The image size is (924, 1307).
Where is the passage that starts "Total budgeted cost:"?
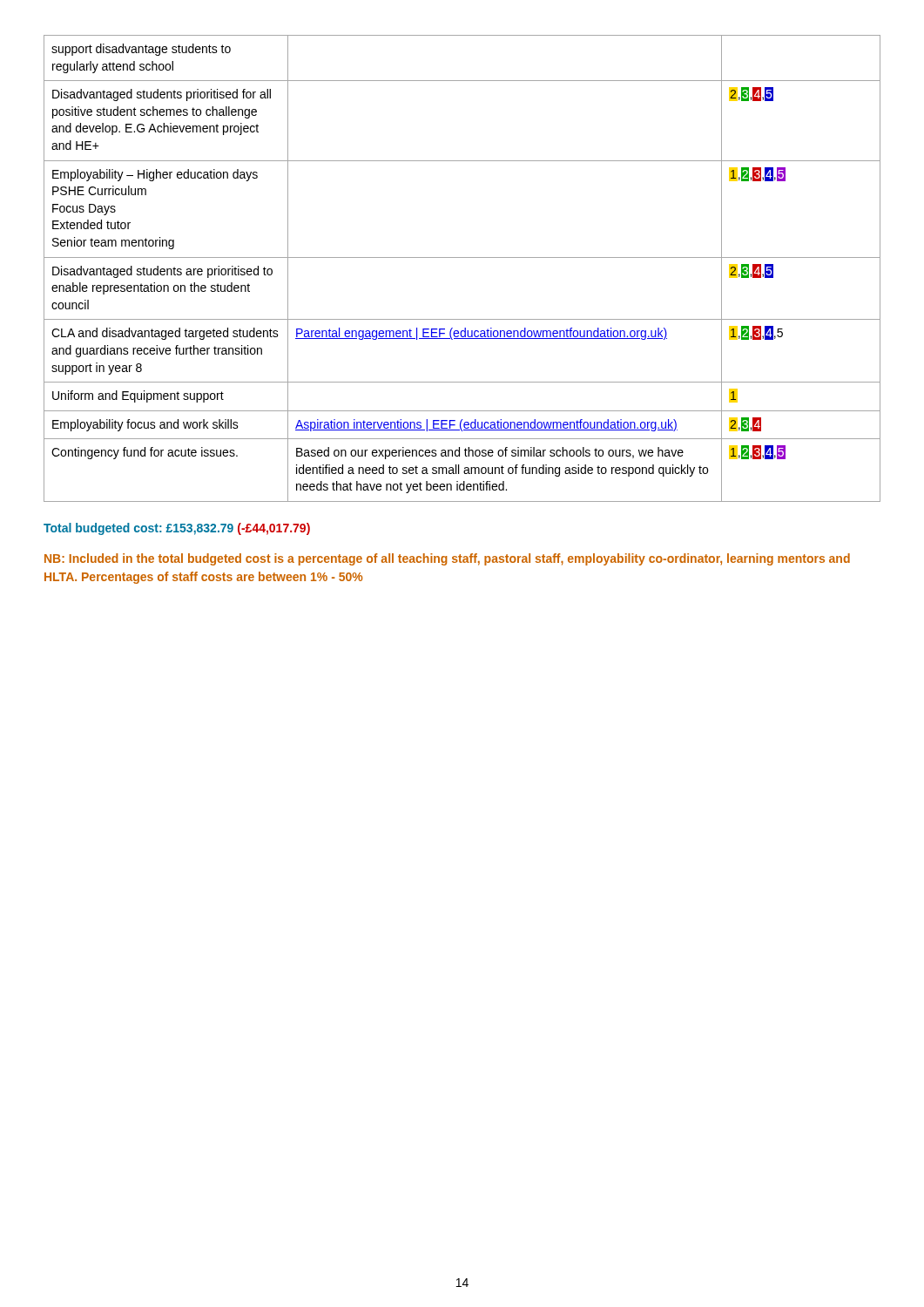[x=462, y=553]
